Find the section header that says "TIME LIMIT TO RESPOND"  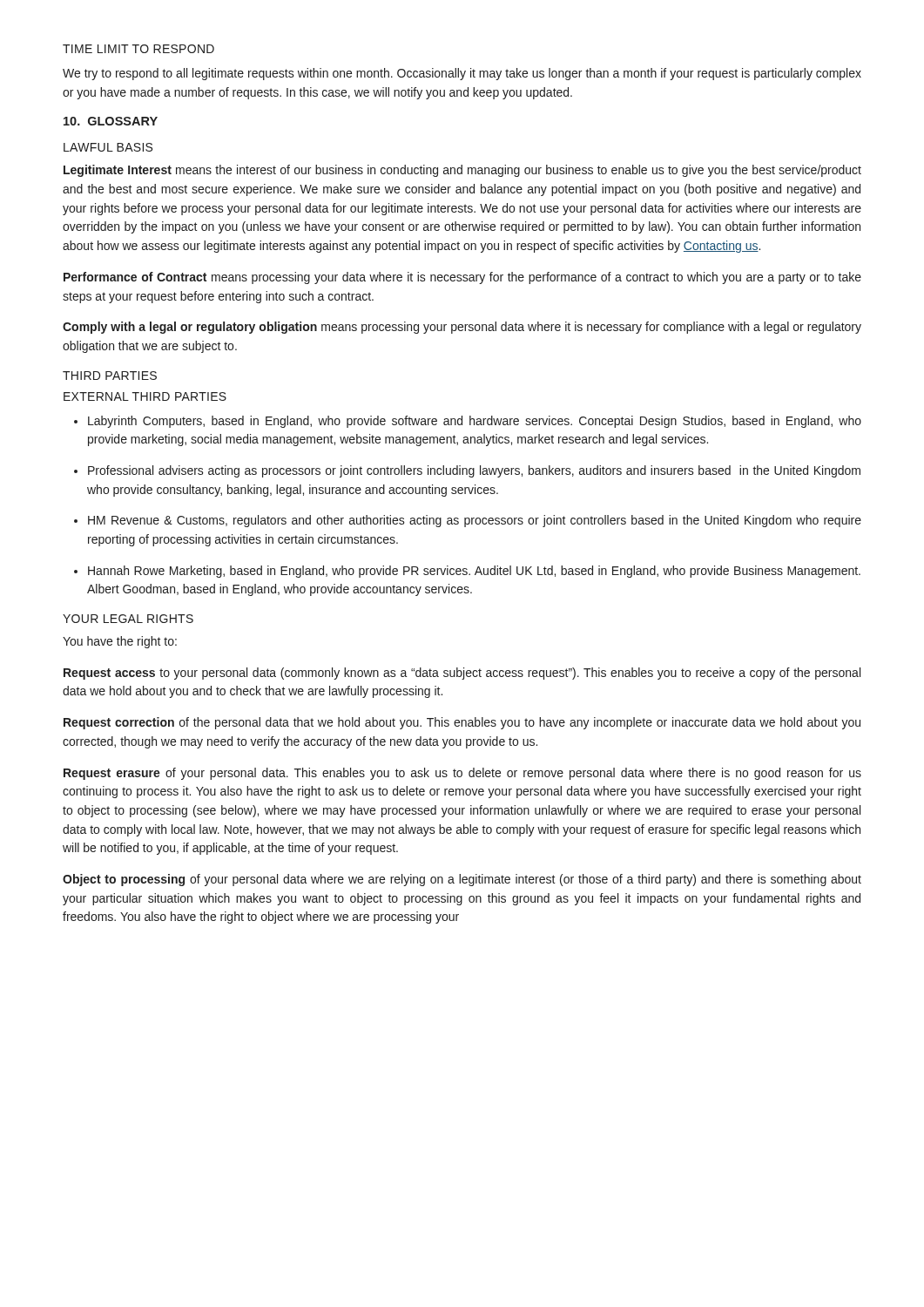(139, 49)
